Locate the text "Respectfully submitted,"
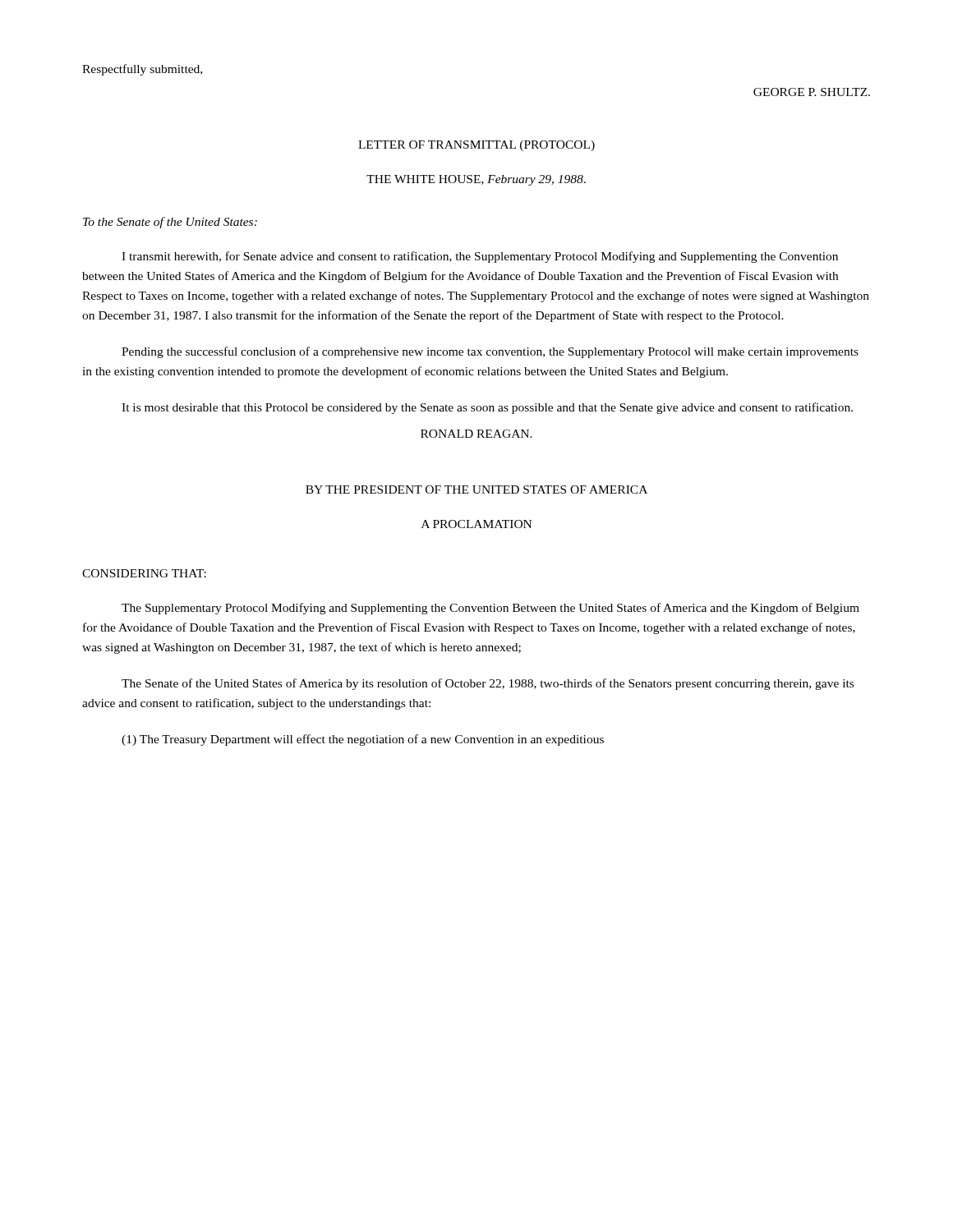Screen dimensions: 1232x953 142,70
